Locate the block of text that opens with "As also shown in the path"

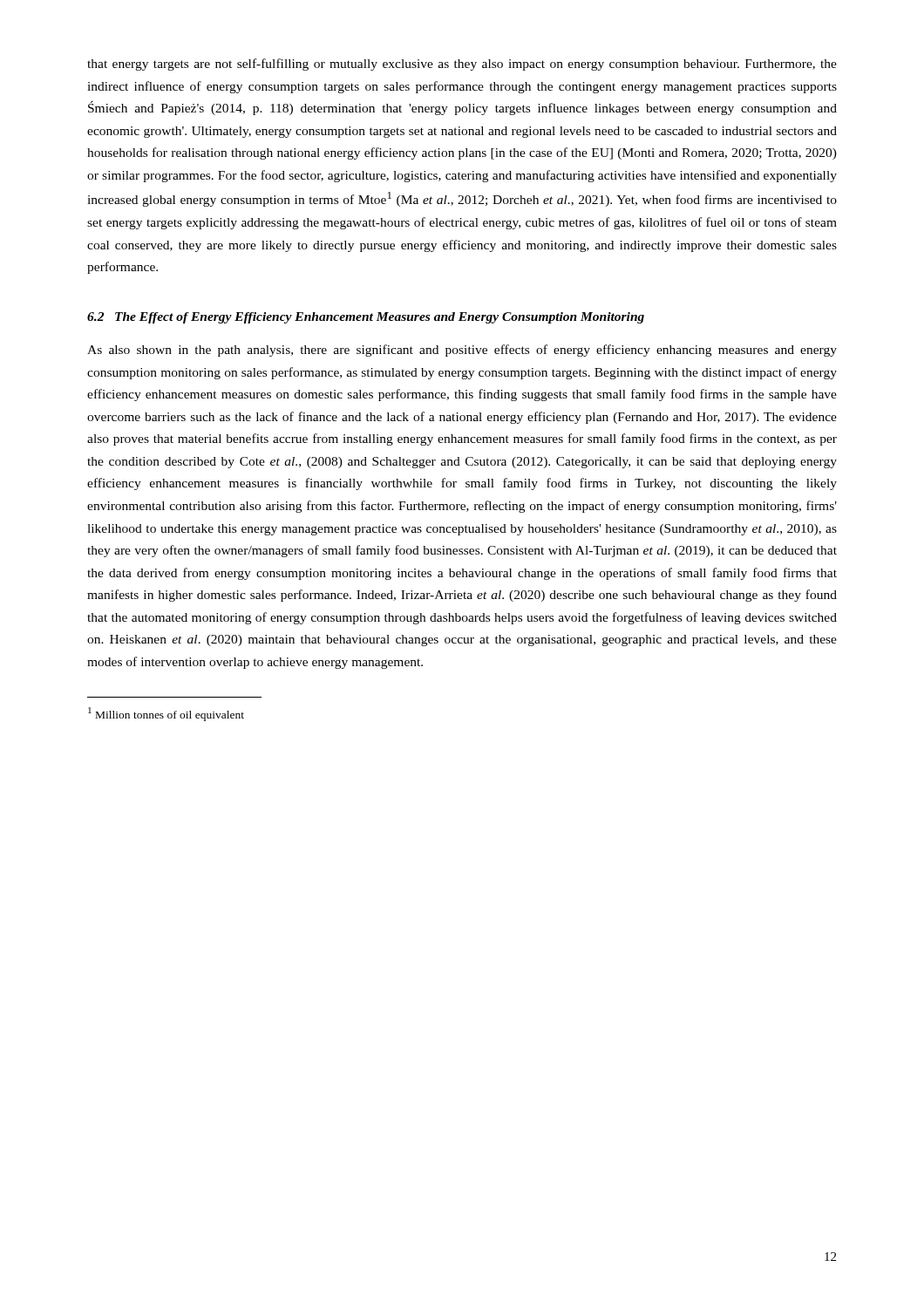pos(462,505)
